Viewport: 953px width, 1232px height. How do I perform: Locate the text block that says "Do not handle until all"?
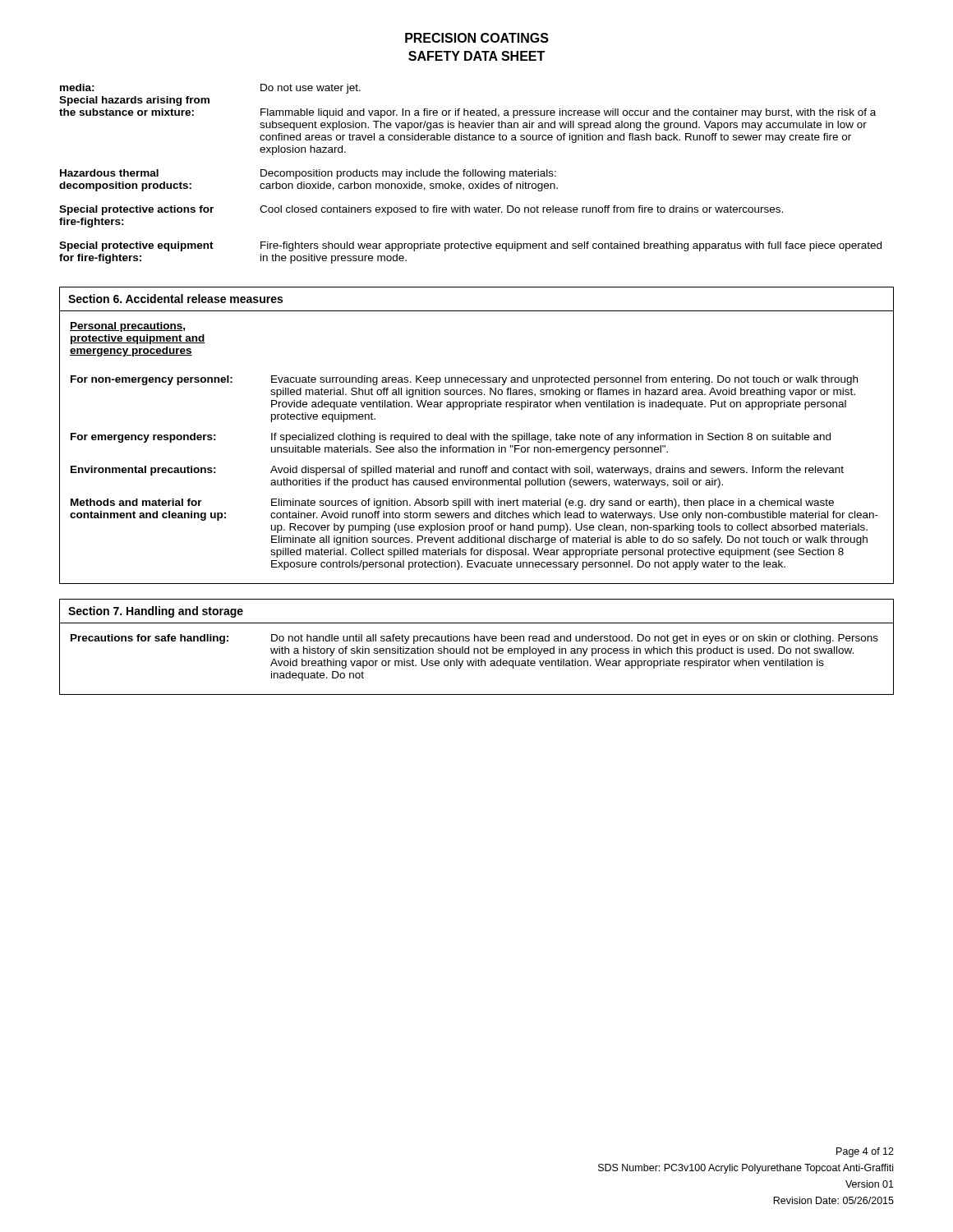pyautogui.click(x=574, y=656)
